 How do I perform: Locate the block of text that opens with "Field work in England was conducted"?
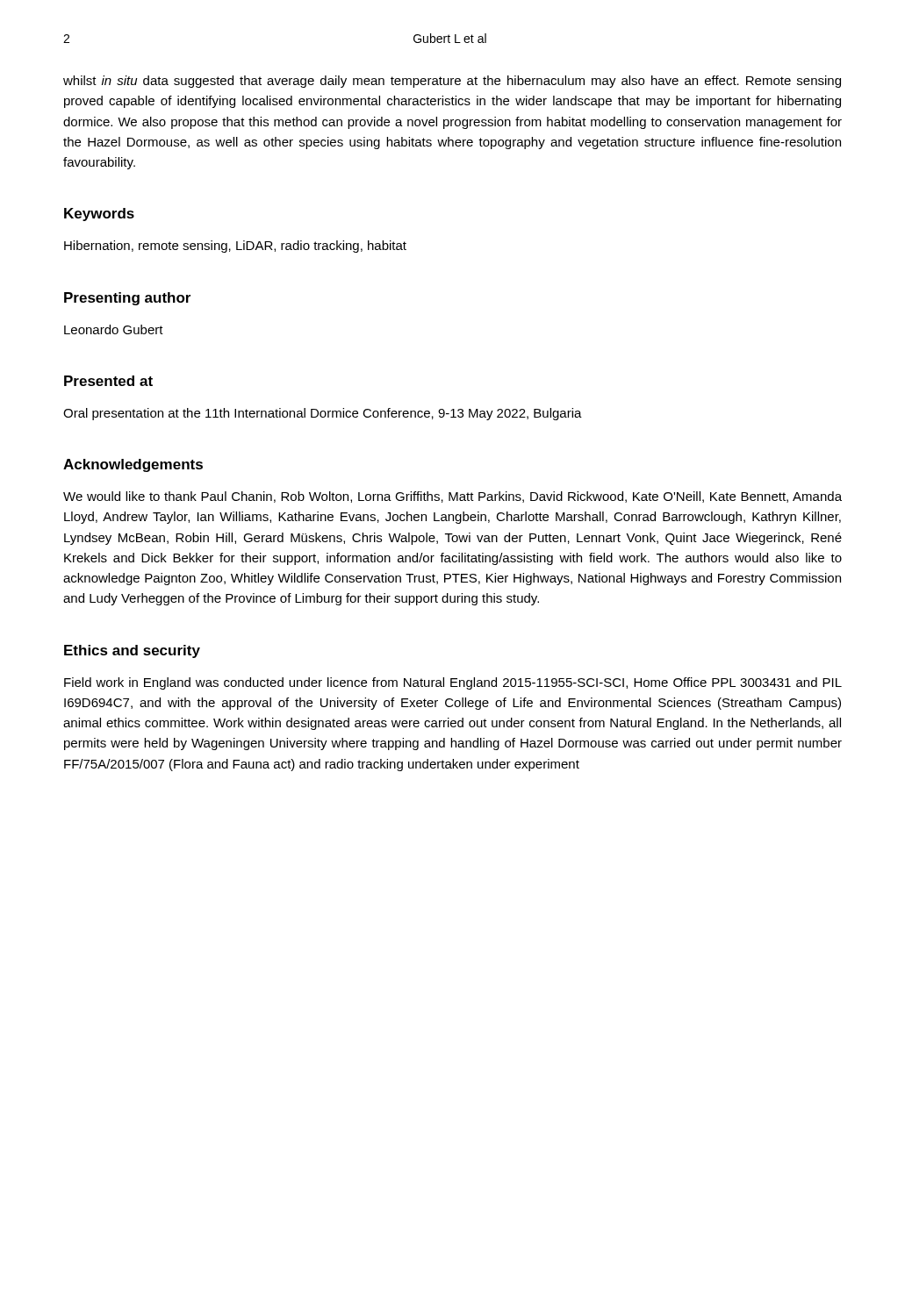pos(452,722)
